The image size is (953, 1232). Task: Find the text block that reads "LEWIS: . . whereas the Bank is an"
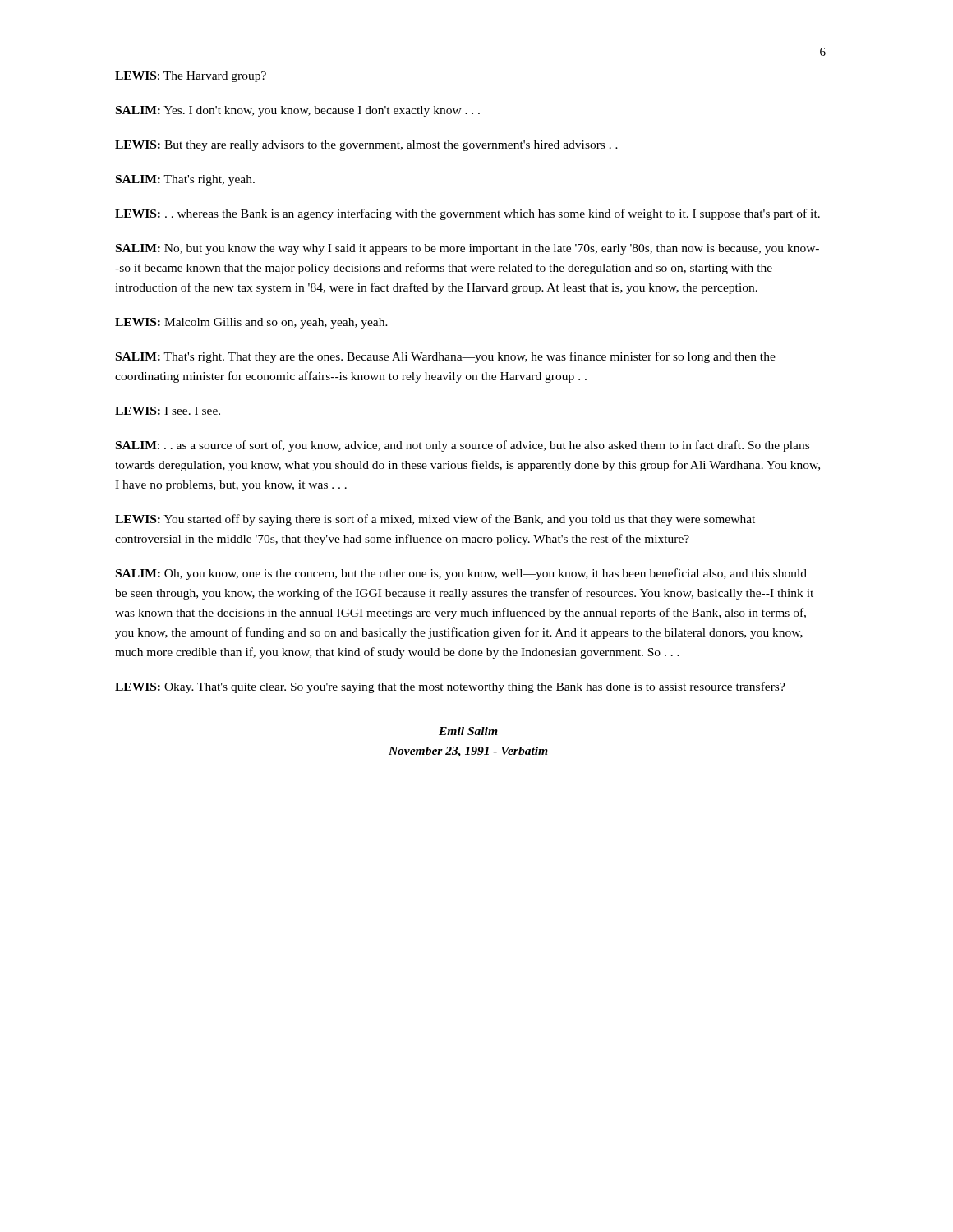pos(468,213)
